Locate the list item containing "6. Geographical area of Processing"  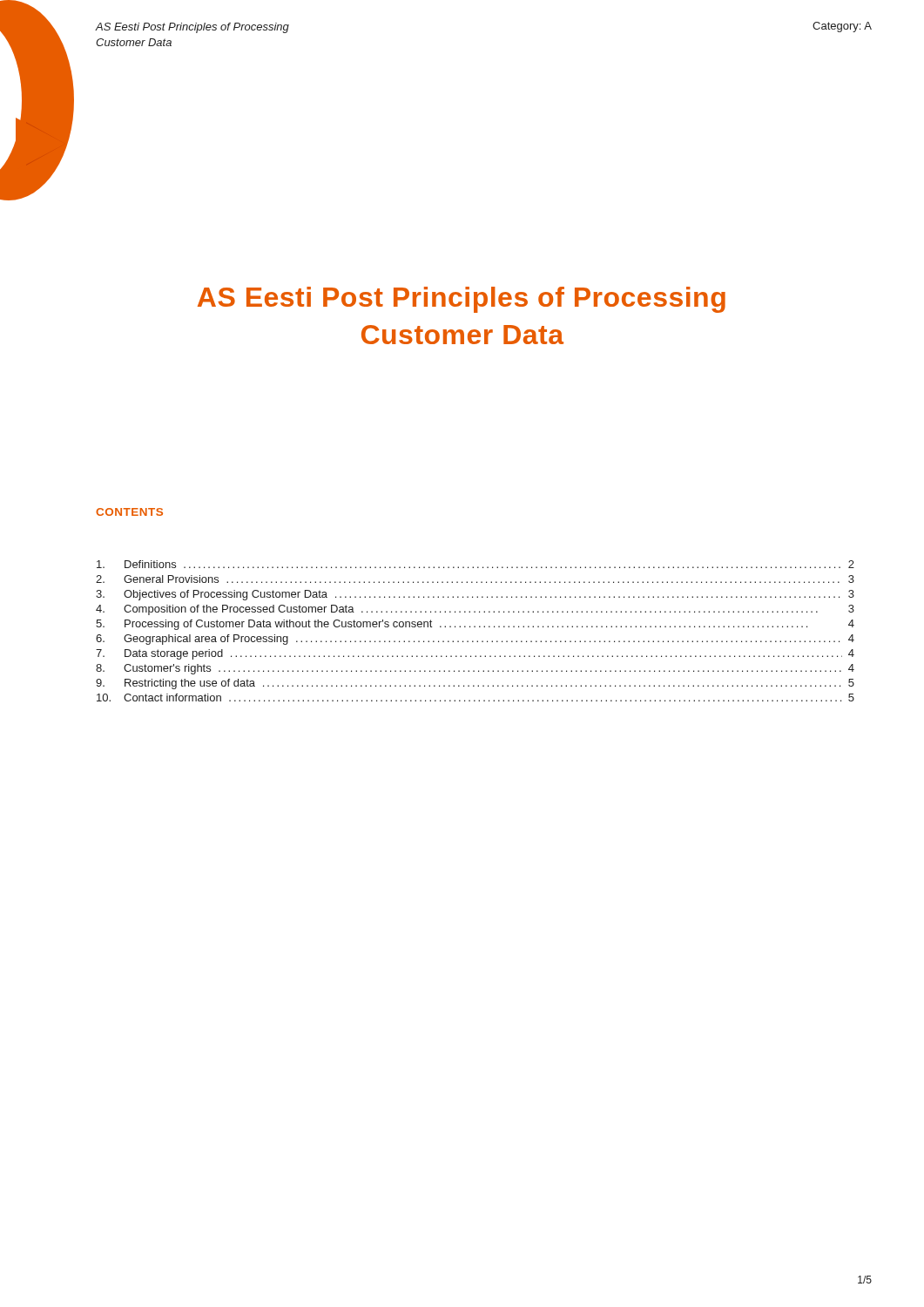[475, 638]
